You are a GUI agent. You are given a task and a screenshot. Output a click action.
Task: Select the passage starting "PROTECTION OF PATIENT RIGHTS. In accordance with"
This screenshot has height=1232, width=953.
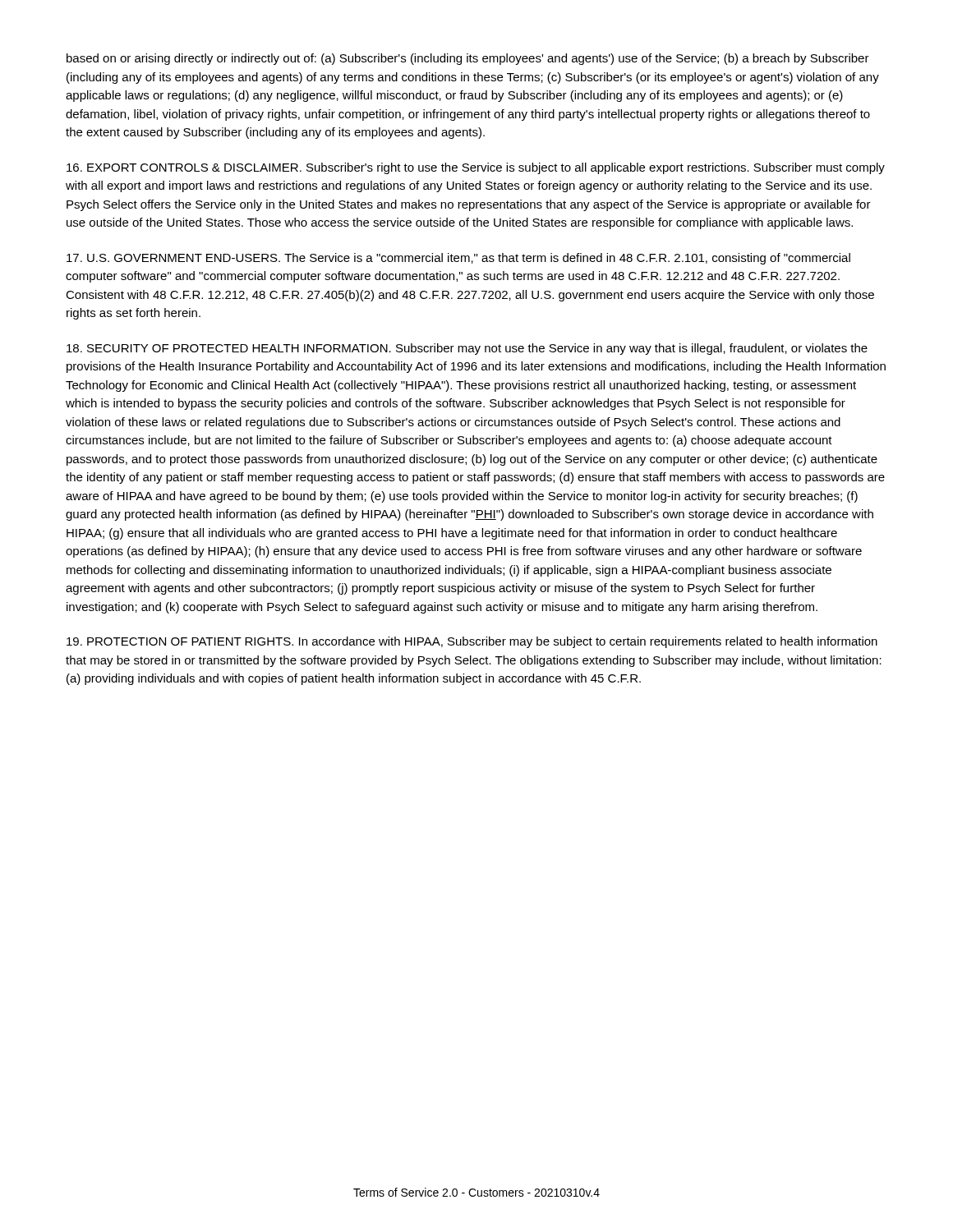(474, 660)
